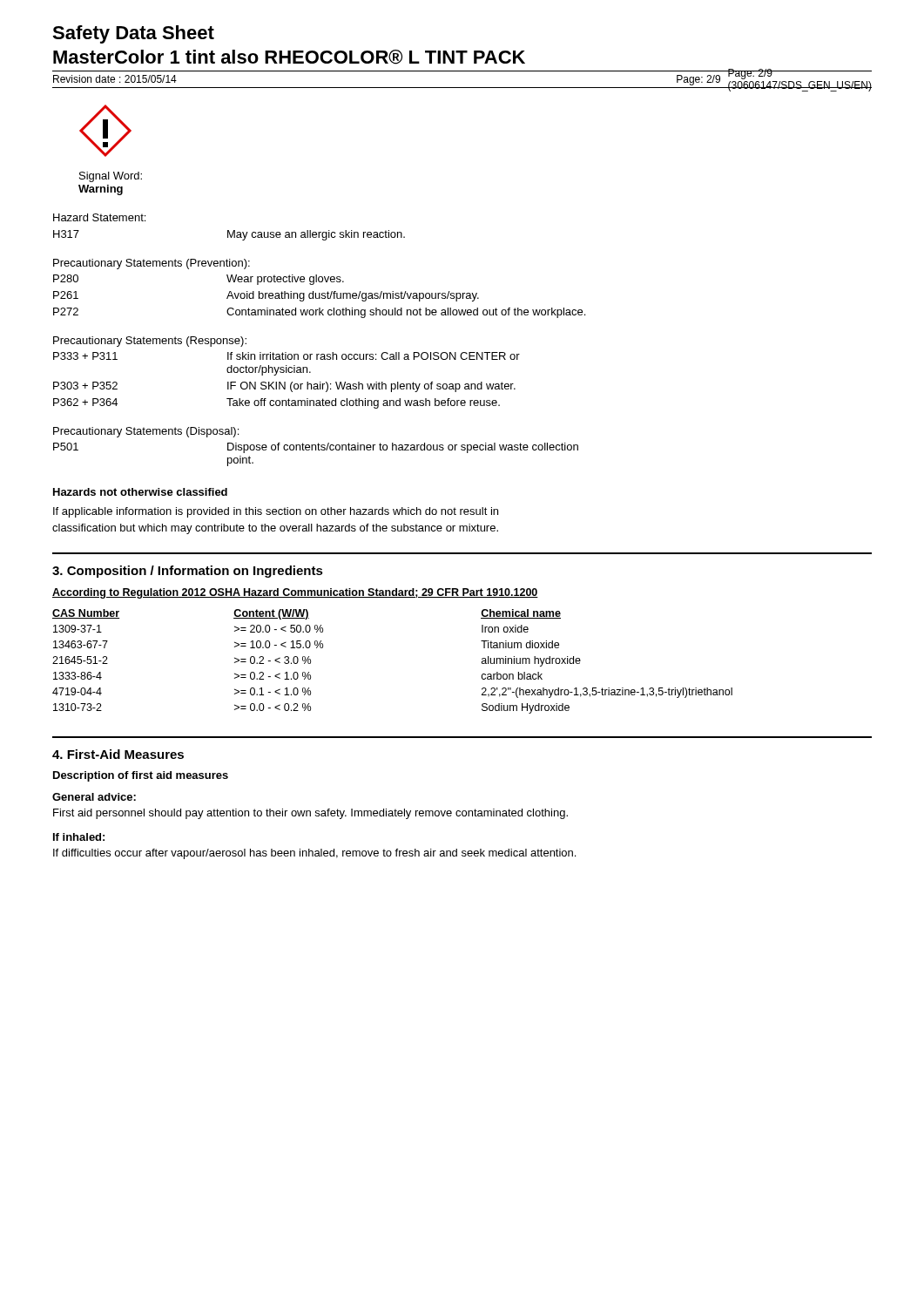Click where it says "Description of first aid measures"
The height and width of the screenshot is (1307, 924).
[140, 775]
